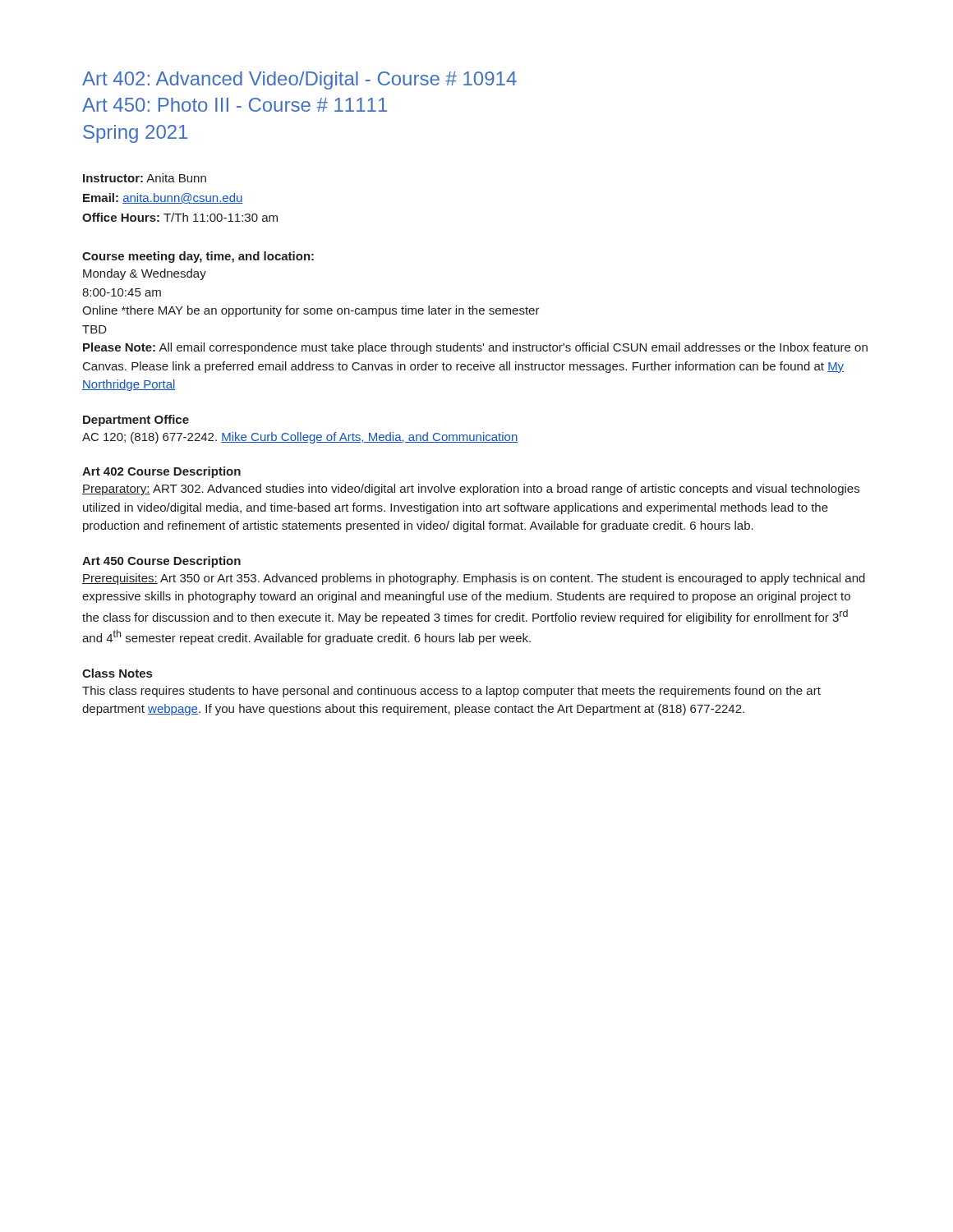This screenshot has height=1232, width=953.
Task: Point to the text starting "Monday & Wednesday"
Action: (145, 274)
